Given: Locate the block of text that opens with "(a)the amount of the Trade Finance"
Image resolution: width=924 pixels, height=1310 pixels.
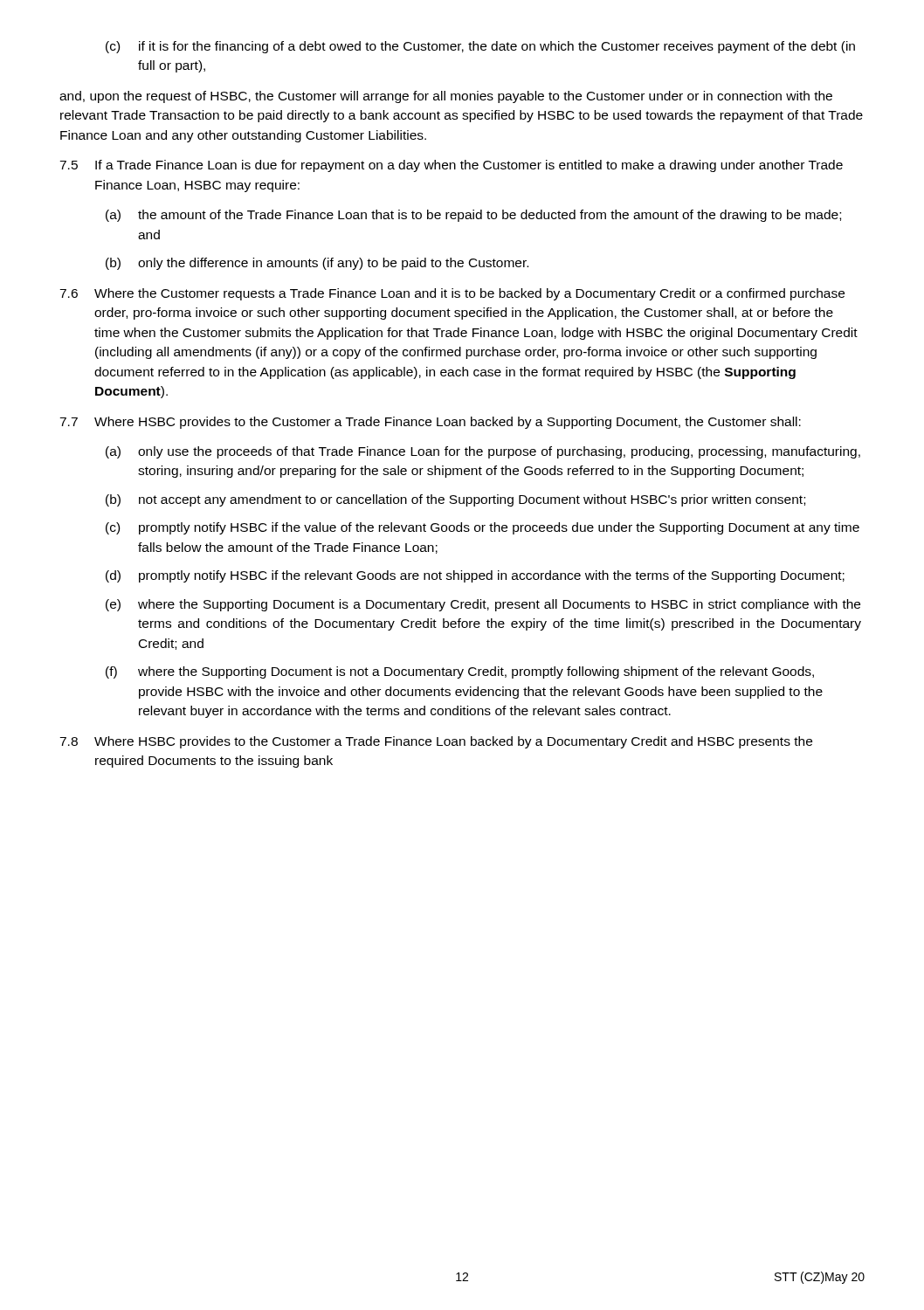Looking at the screenshot, I should (483, 225).
